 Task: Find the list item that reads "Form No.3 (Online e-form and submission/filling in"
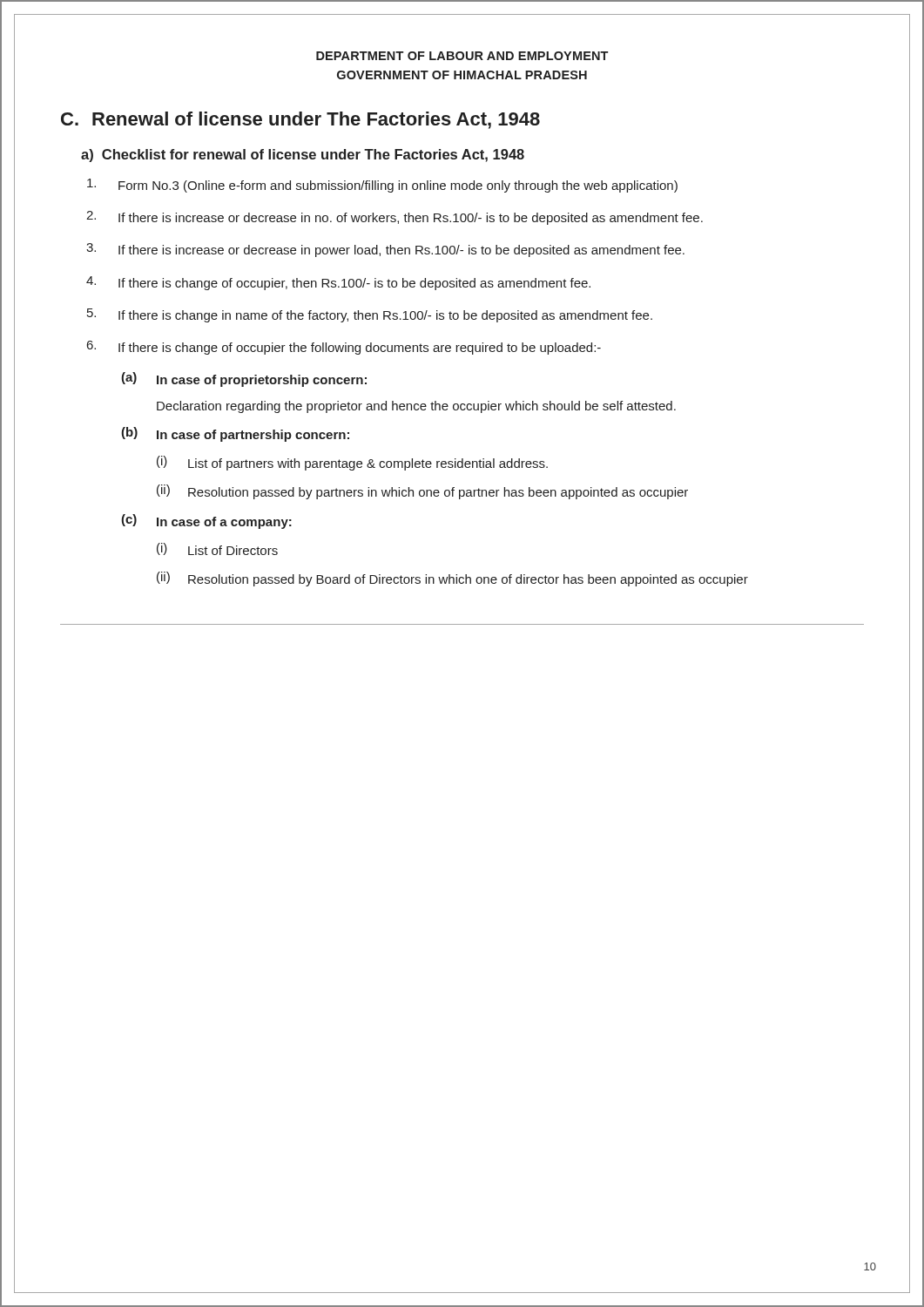(x=382, y=185)
